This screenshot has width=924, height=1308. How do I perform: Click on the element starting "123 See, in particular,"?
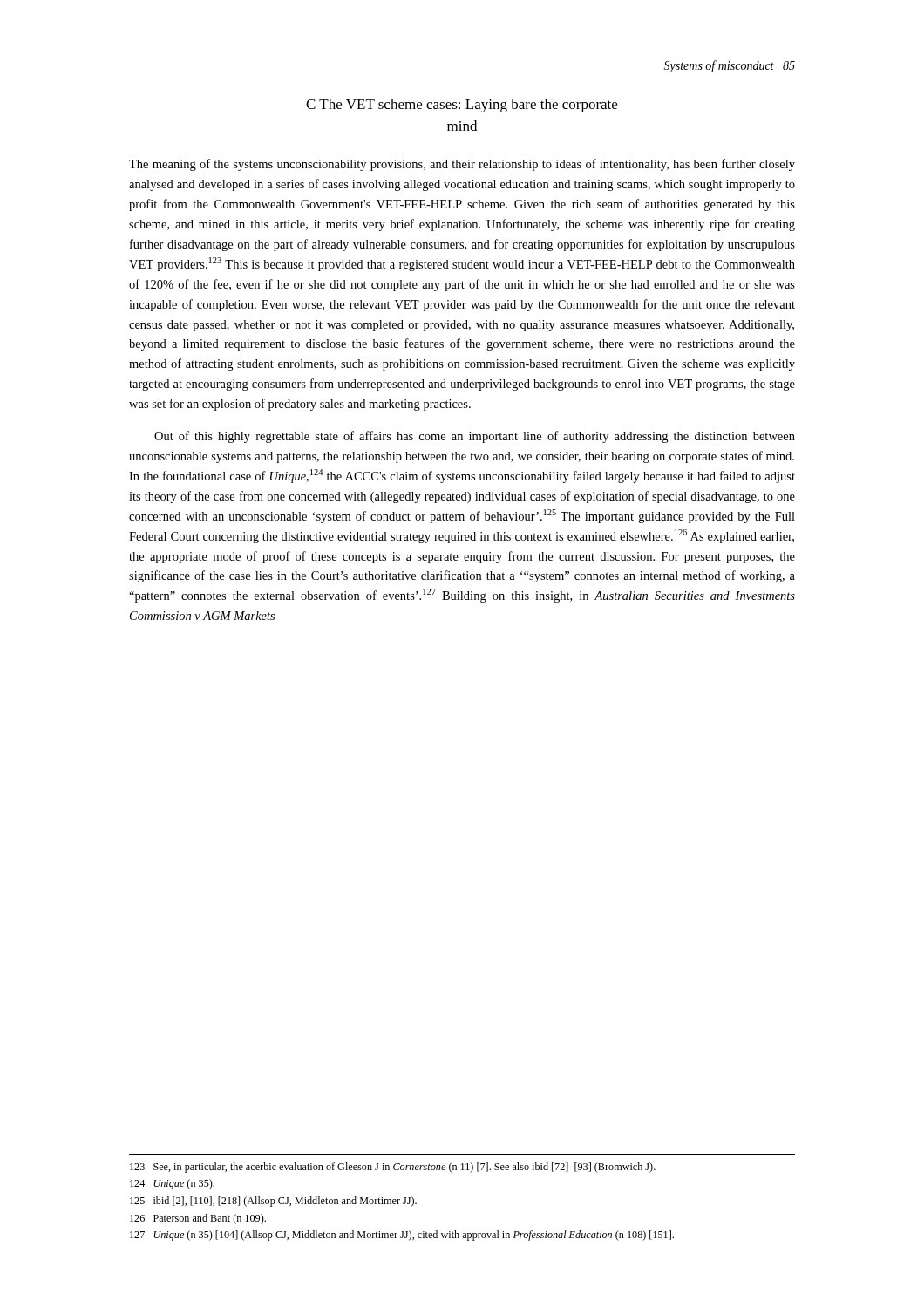pyautogui.click(x=392, y=1166)
